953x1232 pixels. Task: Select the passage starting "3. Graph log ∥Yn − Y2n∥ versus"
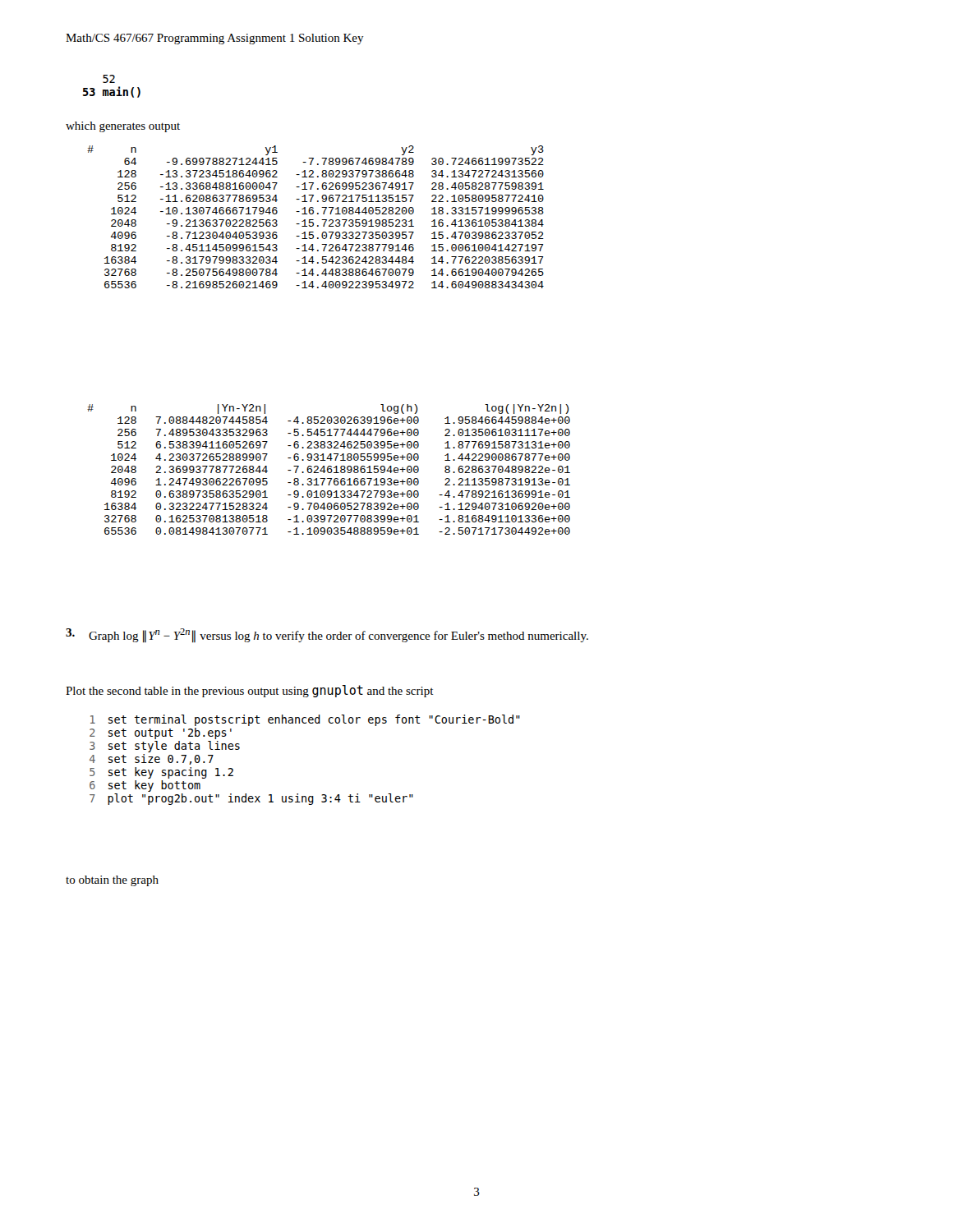pyautogui.click(x=327, y=634)
